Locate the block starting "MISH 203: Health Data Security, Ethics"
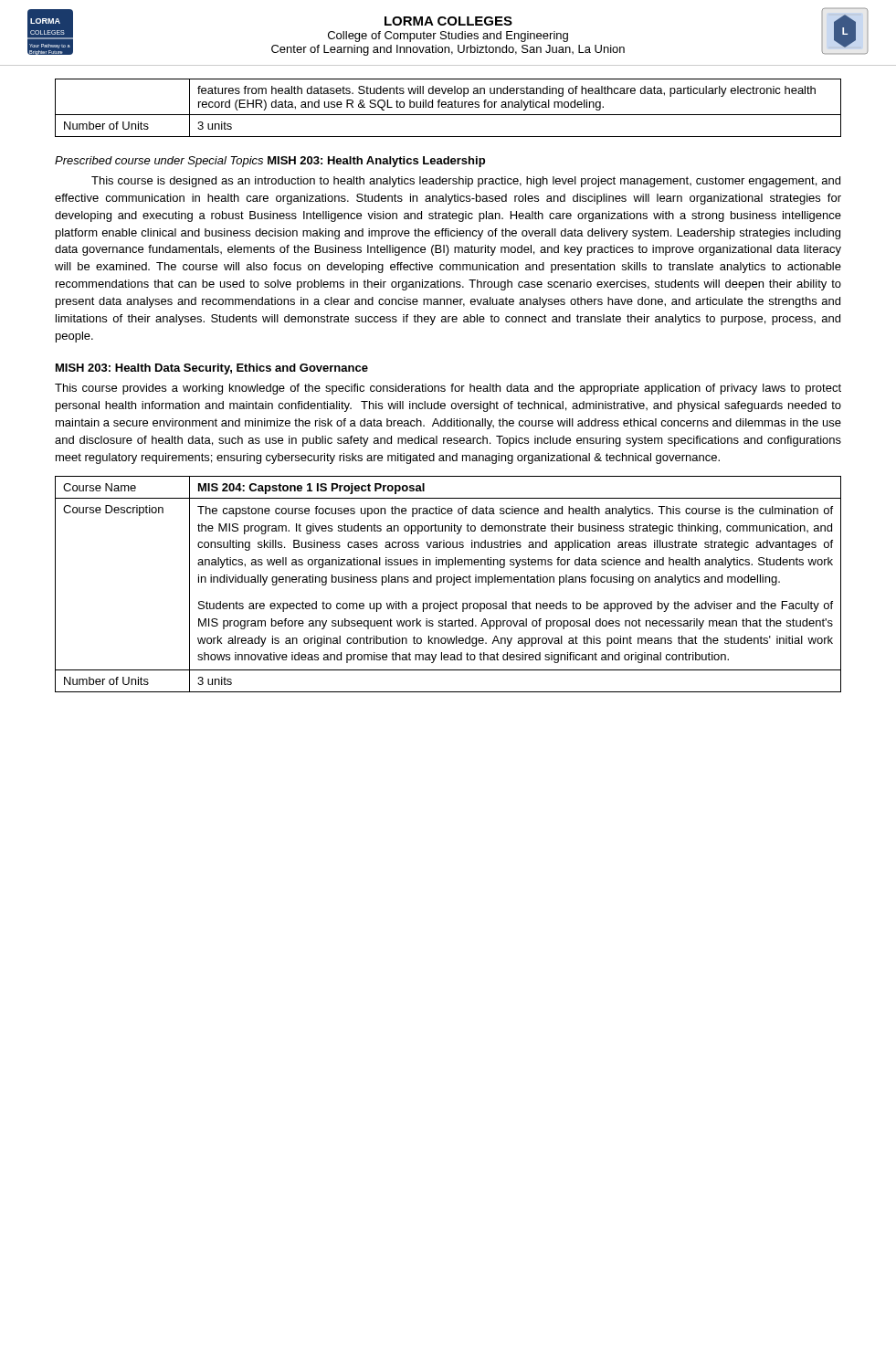 click(211, 368)
